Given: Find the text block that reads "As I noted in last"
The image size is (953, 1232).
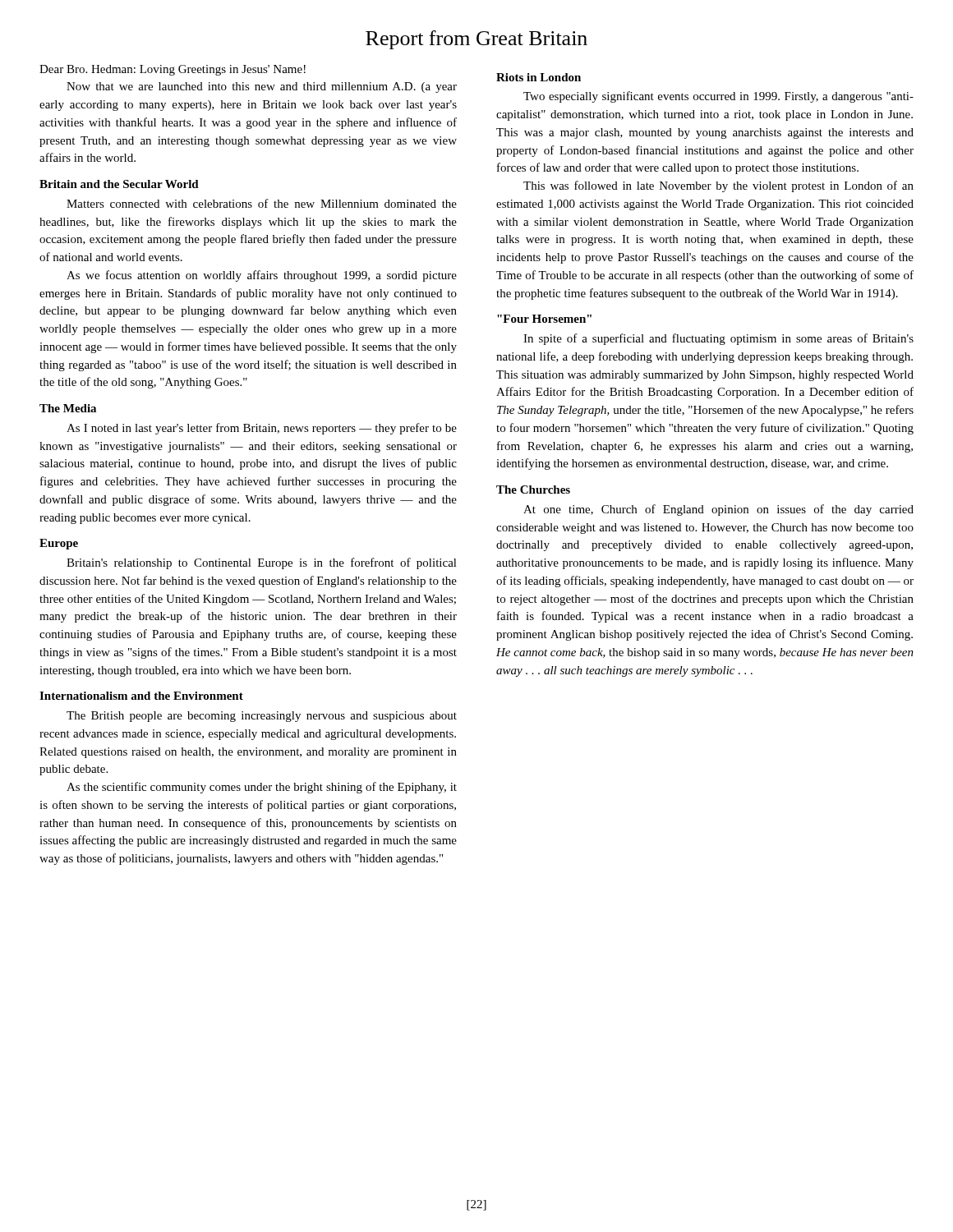Looking at the screenshot, I should [248, 473].
